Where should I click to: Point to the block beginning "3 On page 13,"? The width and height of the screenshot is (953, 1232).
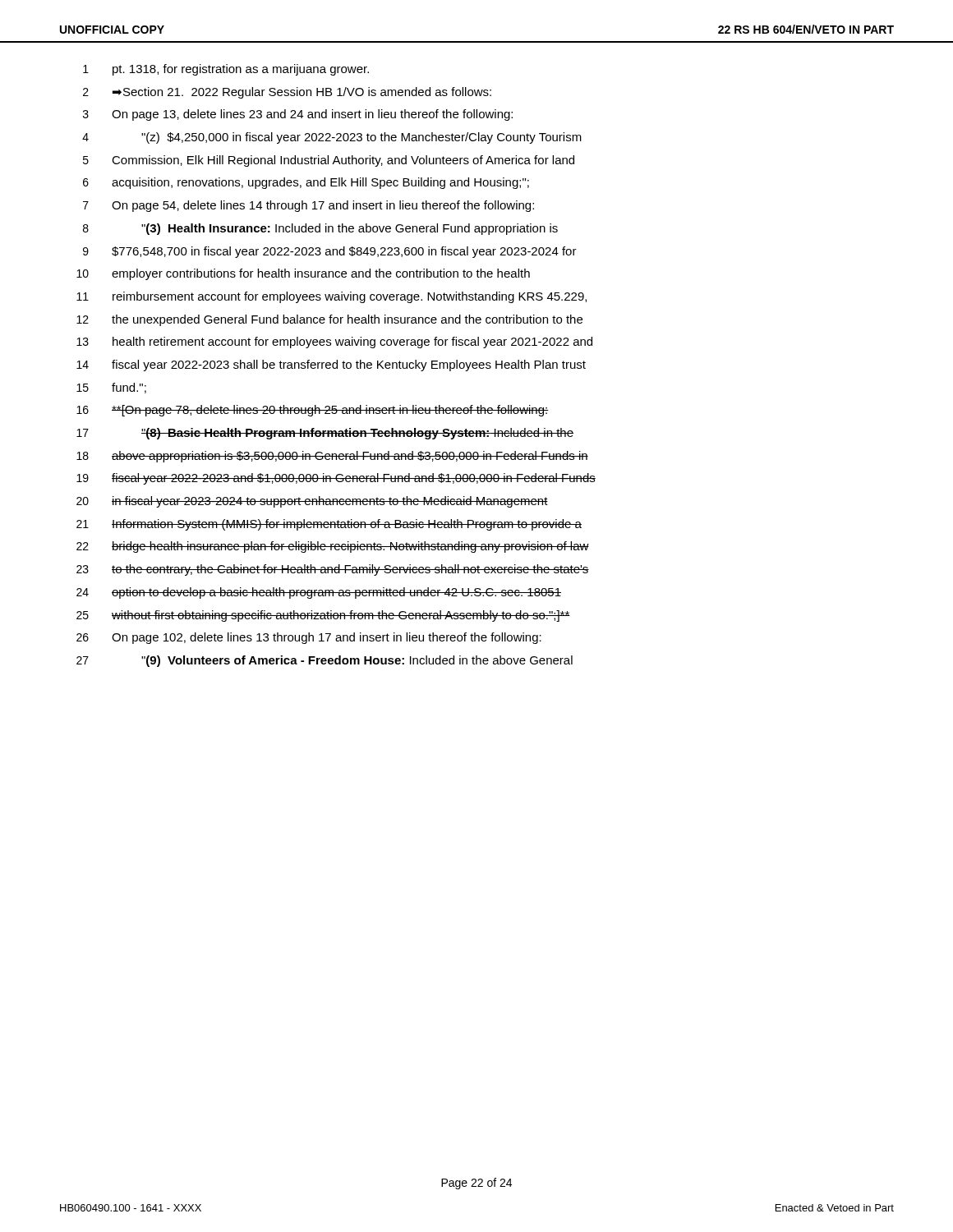point(476,114)
